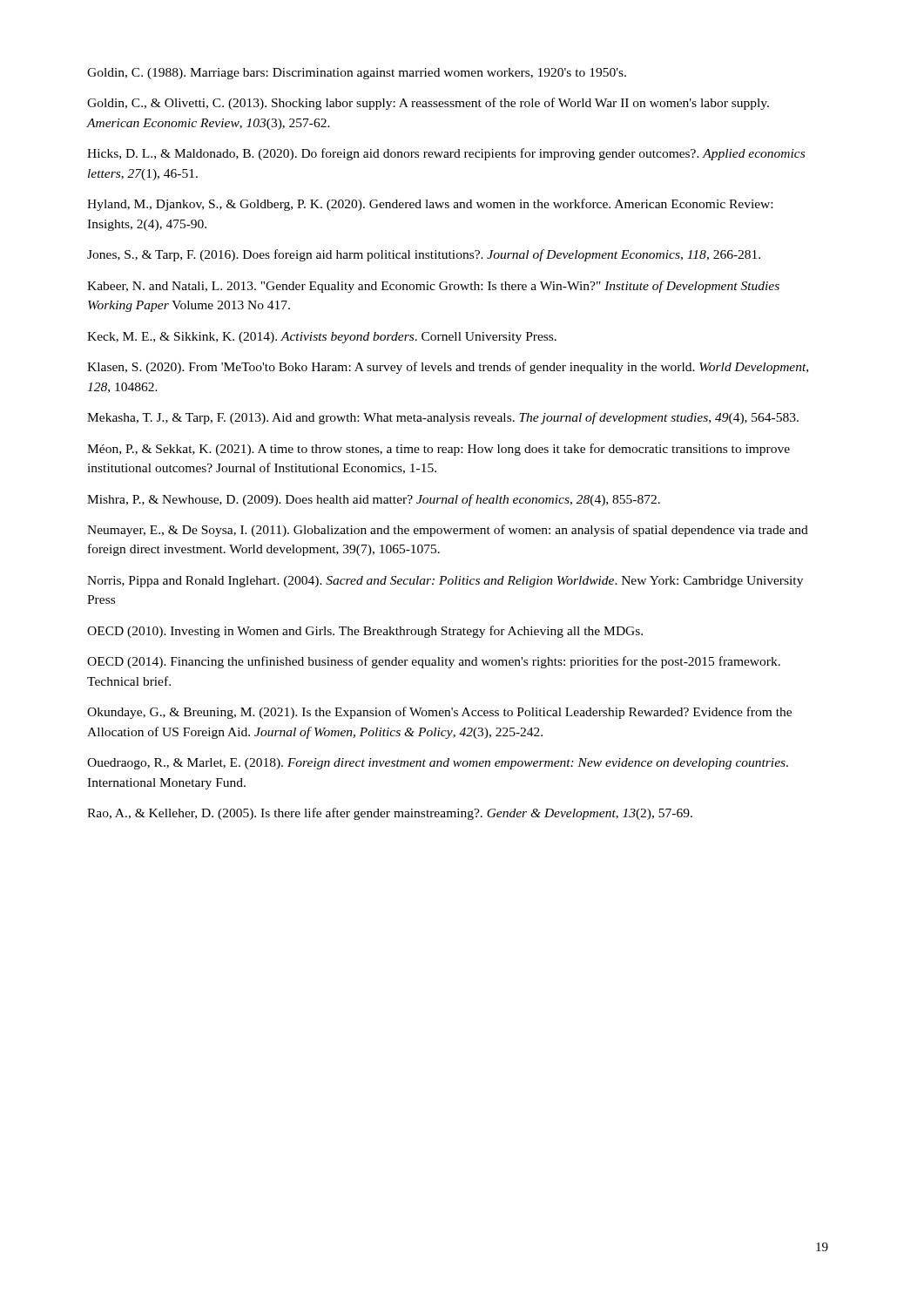This screenshot has width=924, height=1307.
Task: Point to the region starting "Mekasha, T. J., &"
Action: [443, 417]
